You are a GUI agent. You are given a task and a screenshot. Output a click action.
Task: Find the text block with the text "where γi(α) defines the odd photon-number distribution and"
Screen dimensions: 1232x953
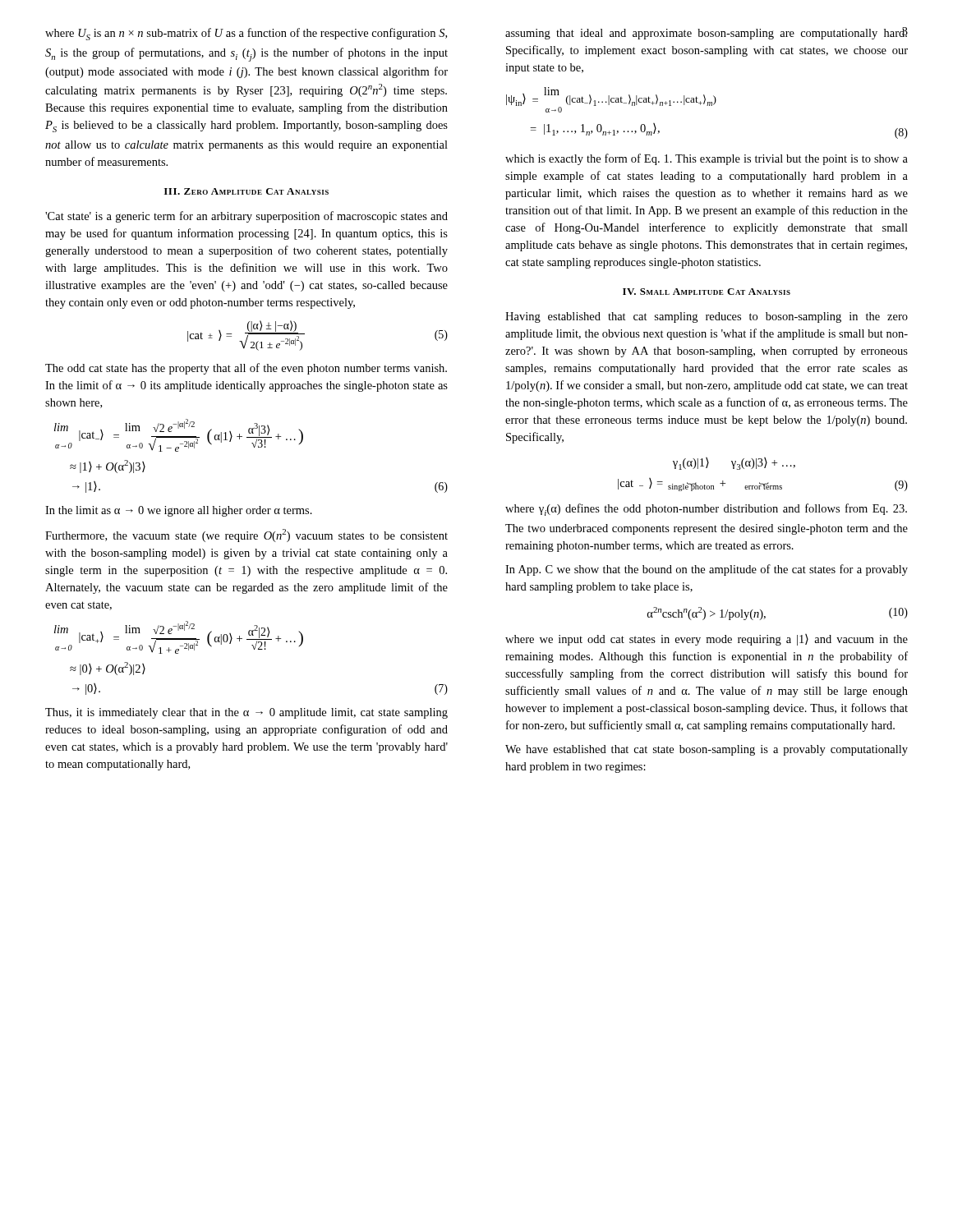707,548
